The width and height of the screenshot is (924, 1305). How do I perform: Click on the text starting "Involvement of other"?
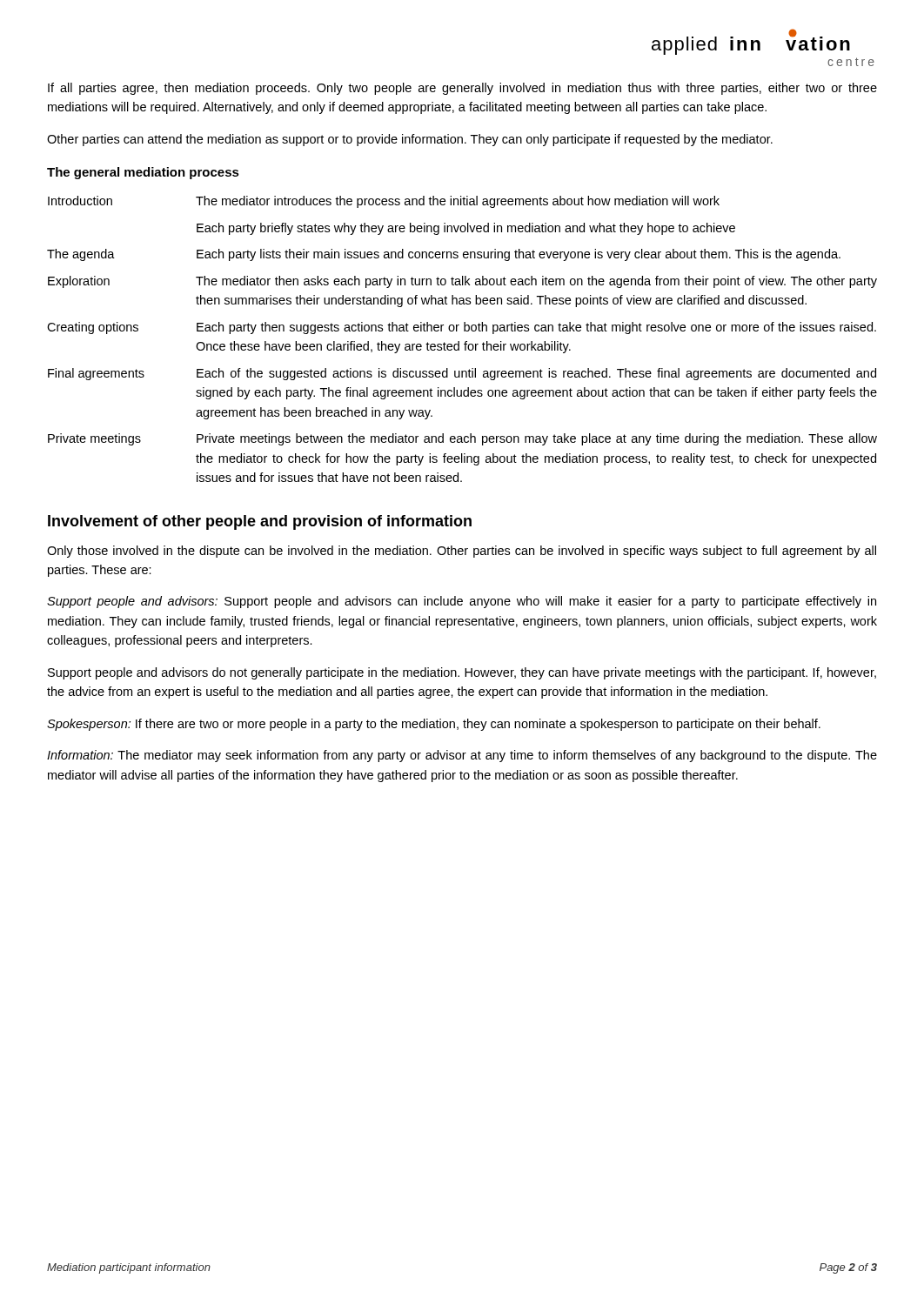(x=260, y=521)
